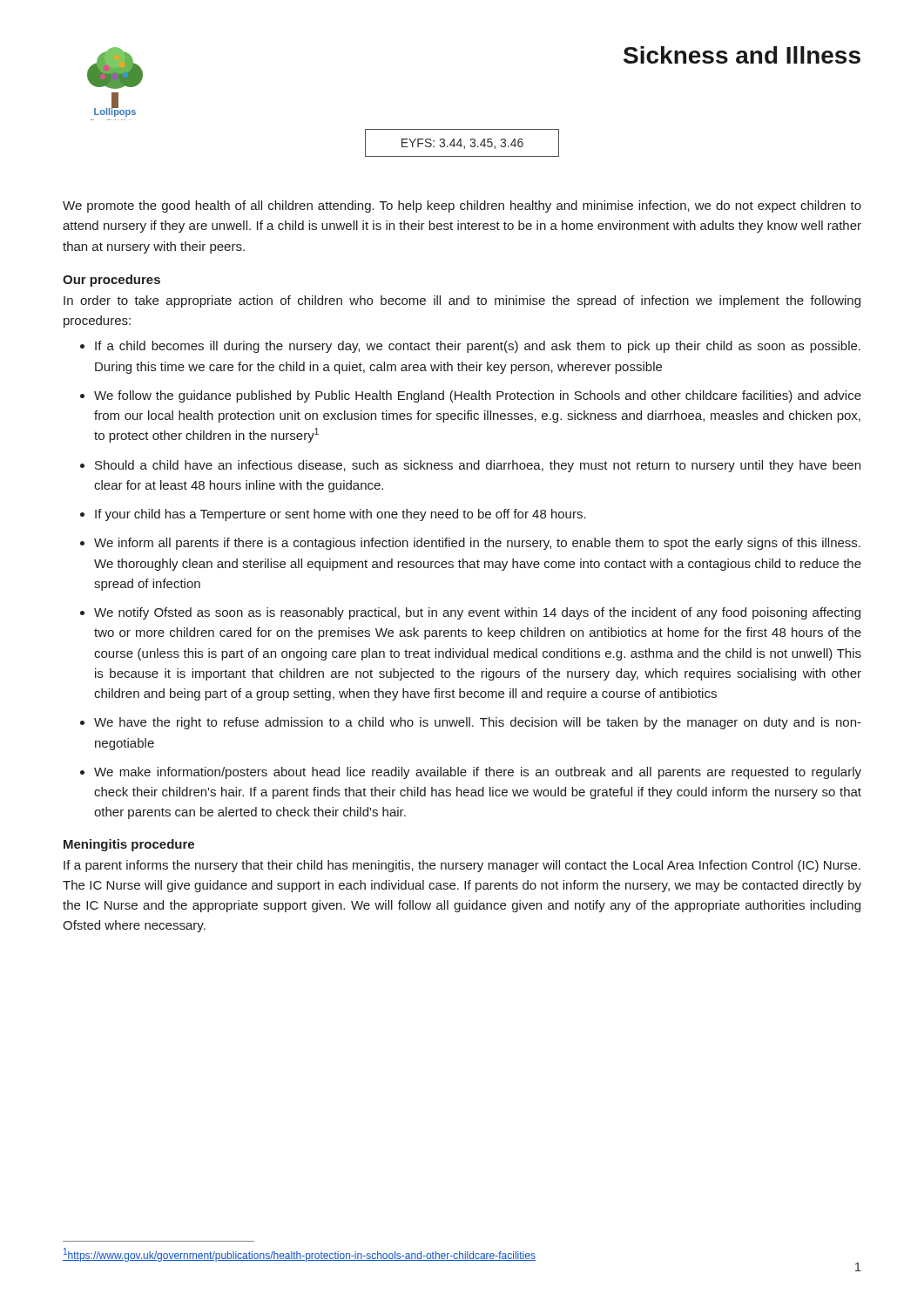Locate the footnote
This screenshot has width=924, height=1307.
[x=299, y=1254]
